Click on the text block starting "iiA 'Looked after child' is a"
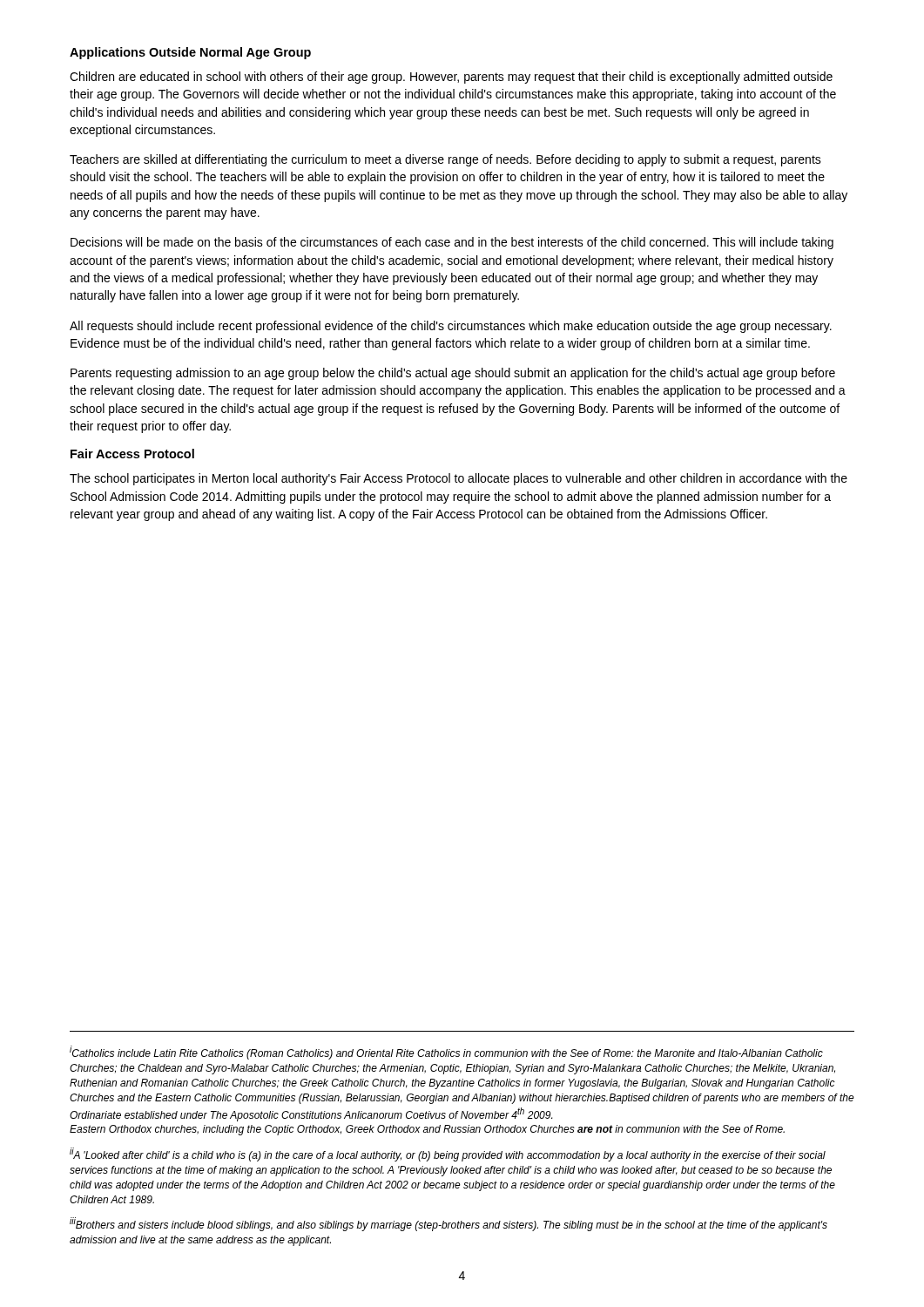924x1307 pixels. [452, 1176]
